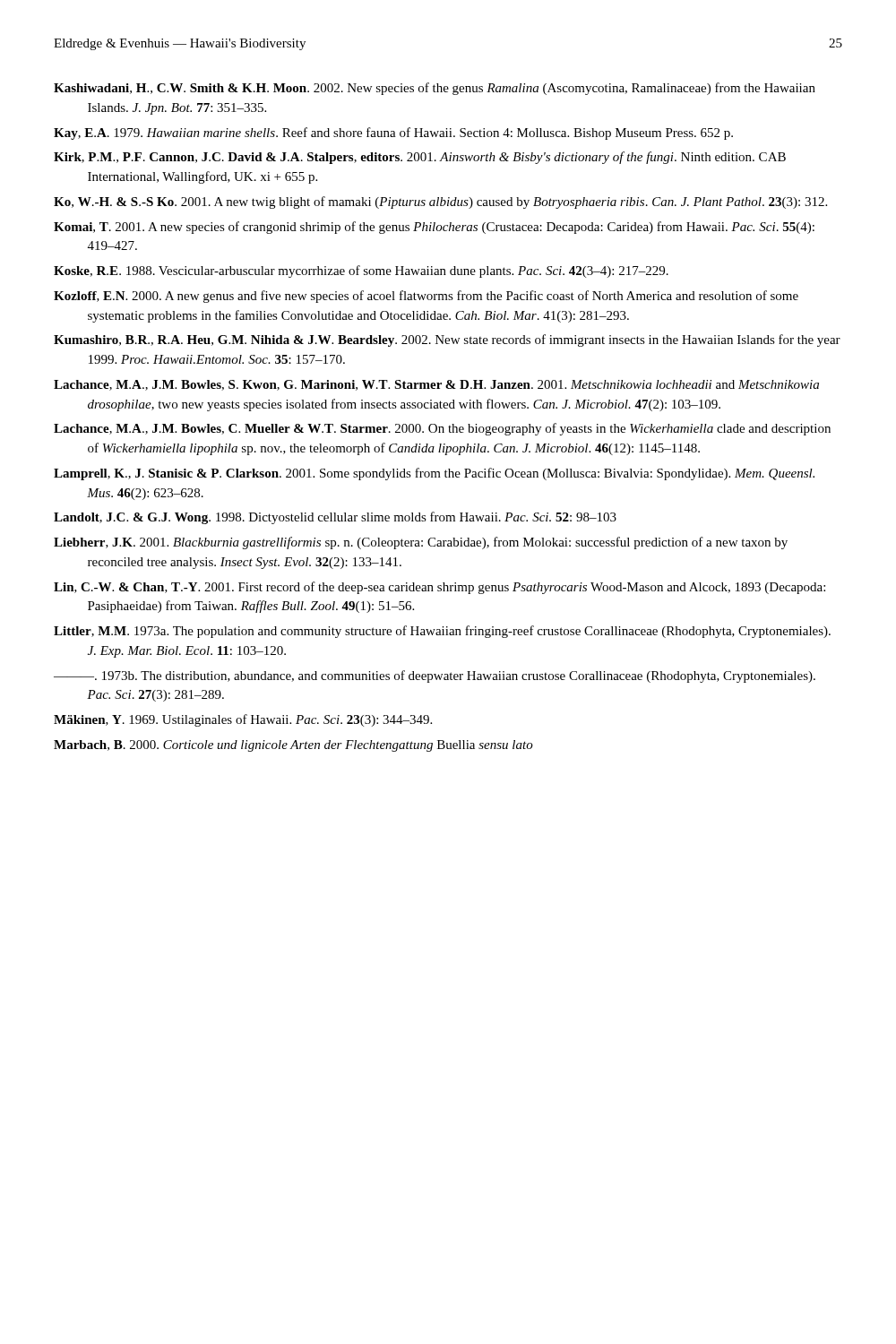The image size is (896, 1344).
Task: Locate the list item with the text "Lachance, M.A., J.M. Bowles, S."
Action: [x=437, y=394]
